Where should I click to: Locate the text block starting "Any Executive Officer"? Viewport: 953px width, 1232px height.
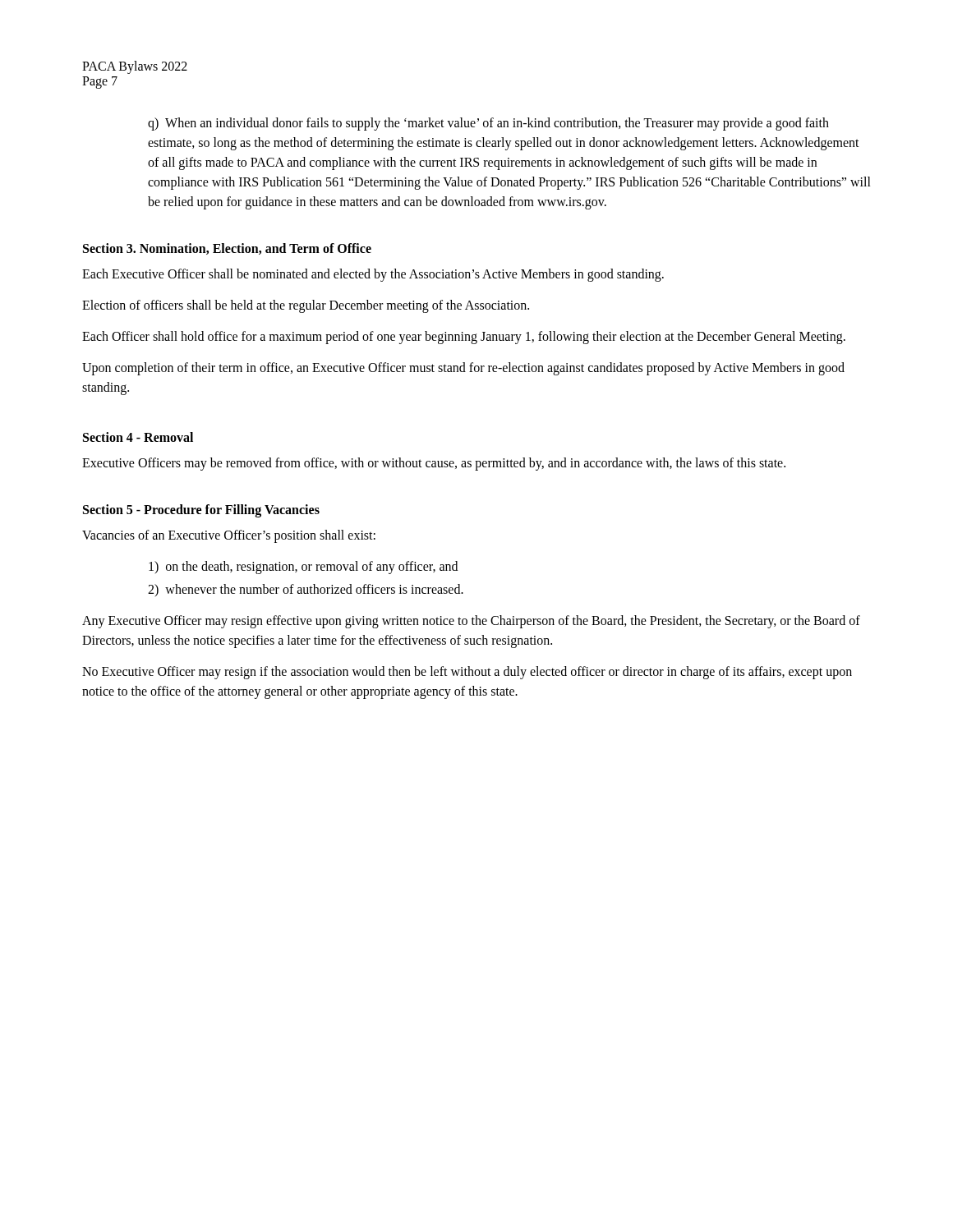[471, 630]
